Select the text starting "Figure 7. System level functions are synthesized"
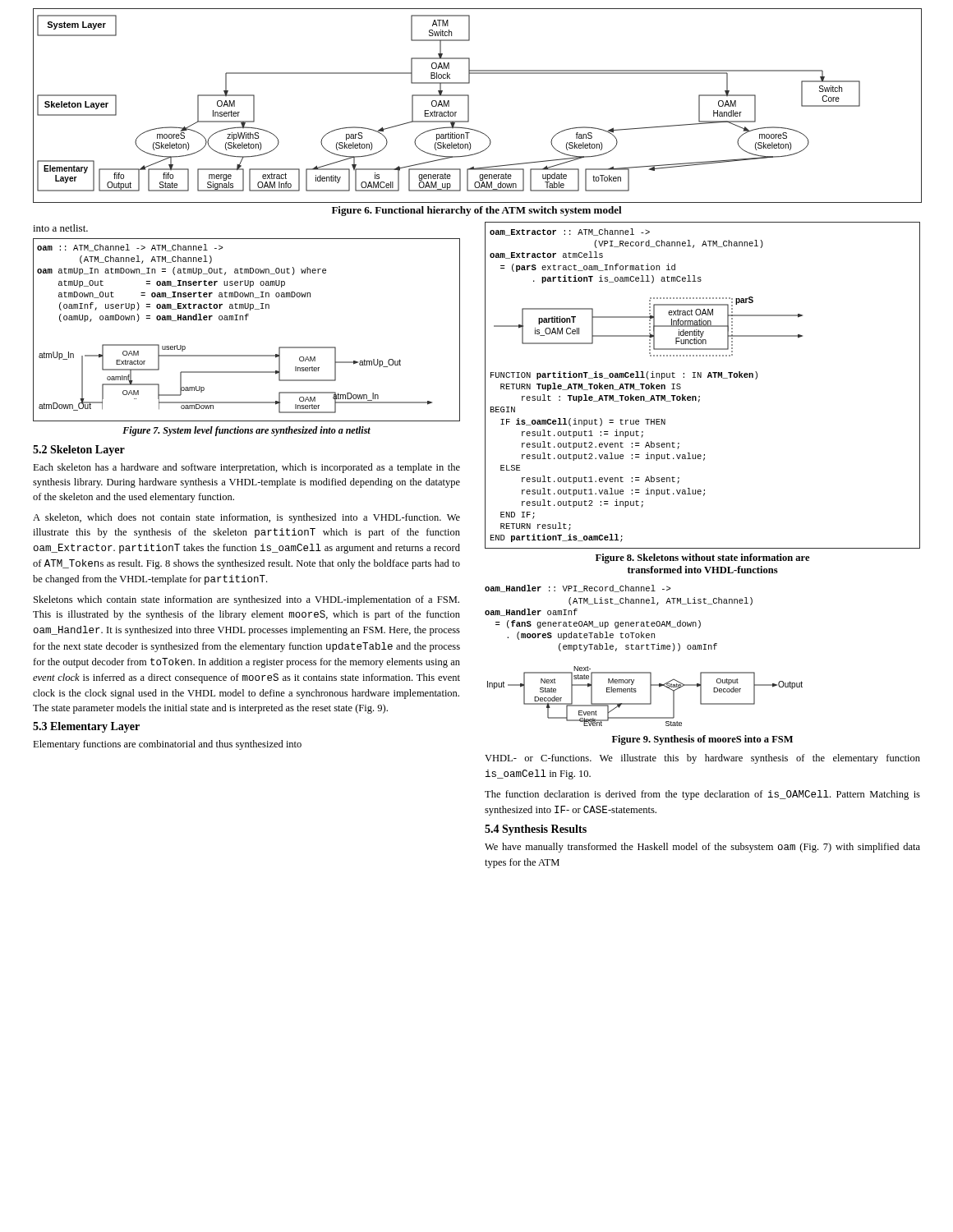953x1232 pixels. 246,431
